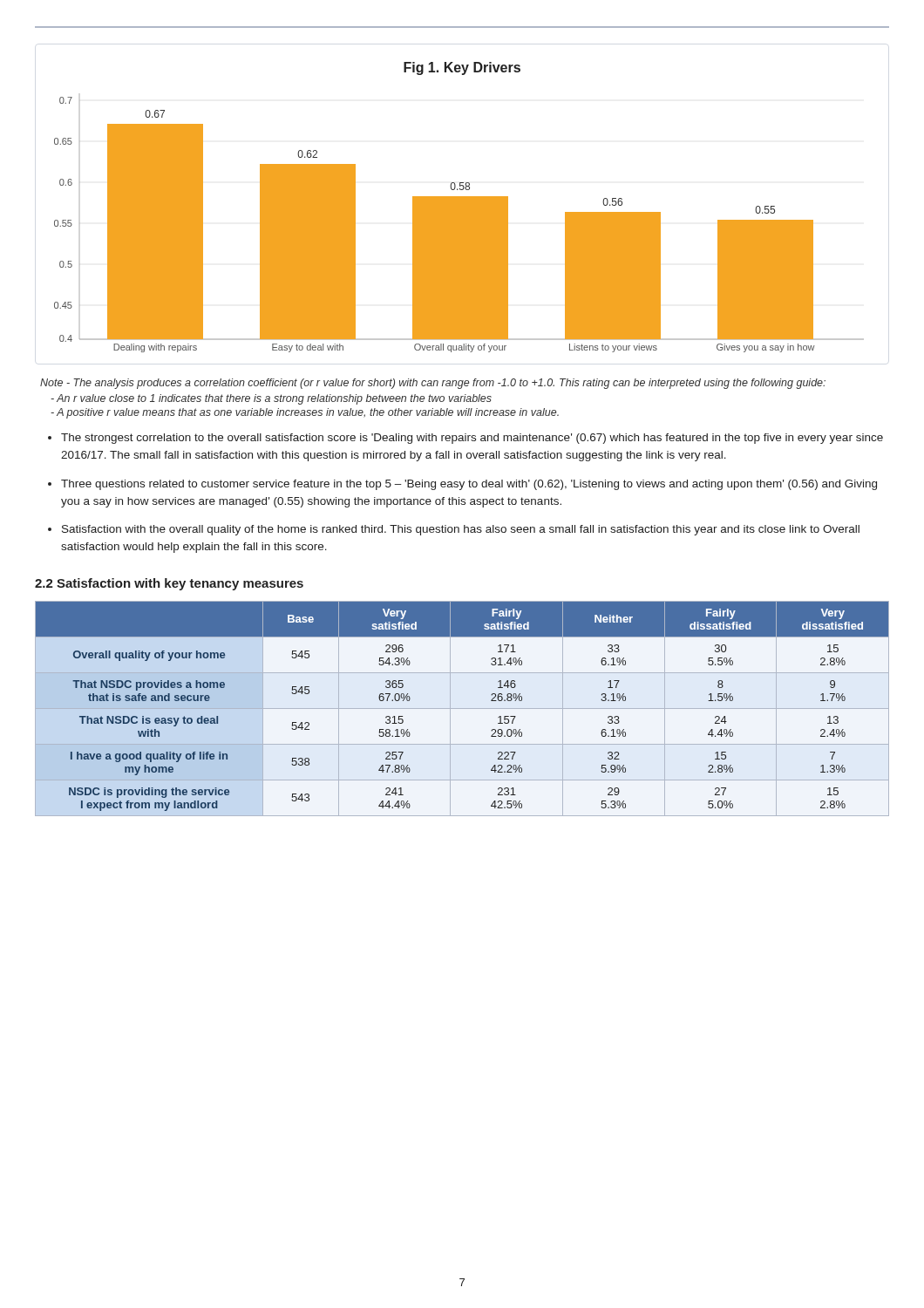Point to the block beginning "The strongest correlation to the overall satisfaction score"

pyautogui.click(x=472, y=446)
